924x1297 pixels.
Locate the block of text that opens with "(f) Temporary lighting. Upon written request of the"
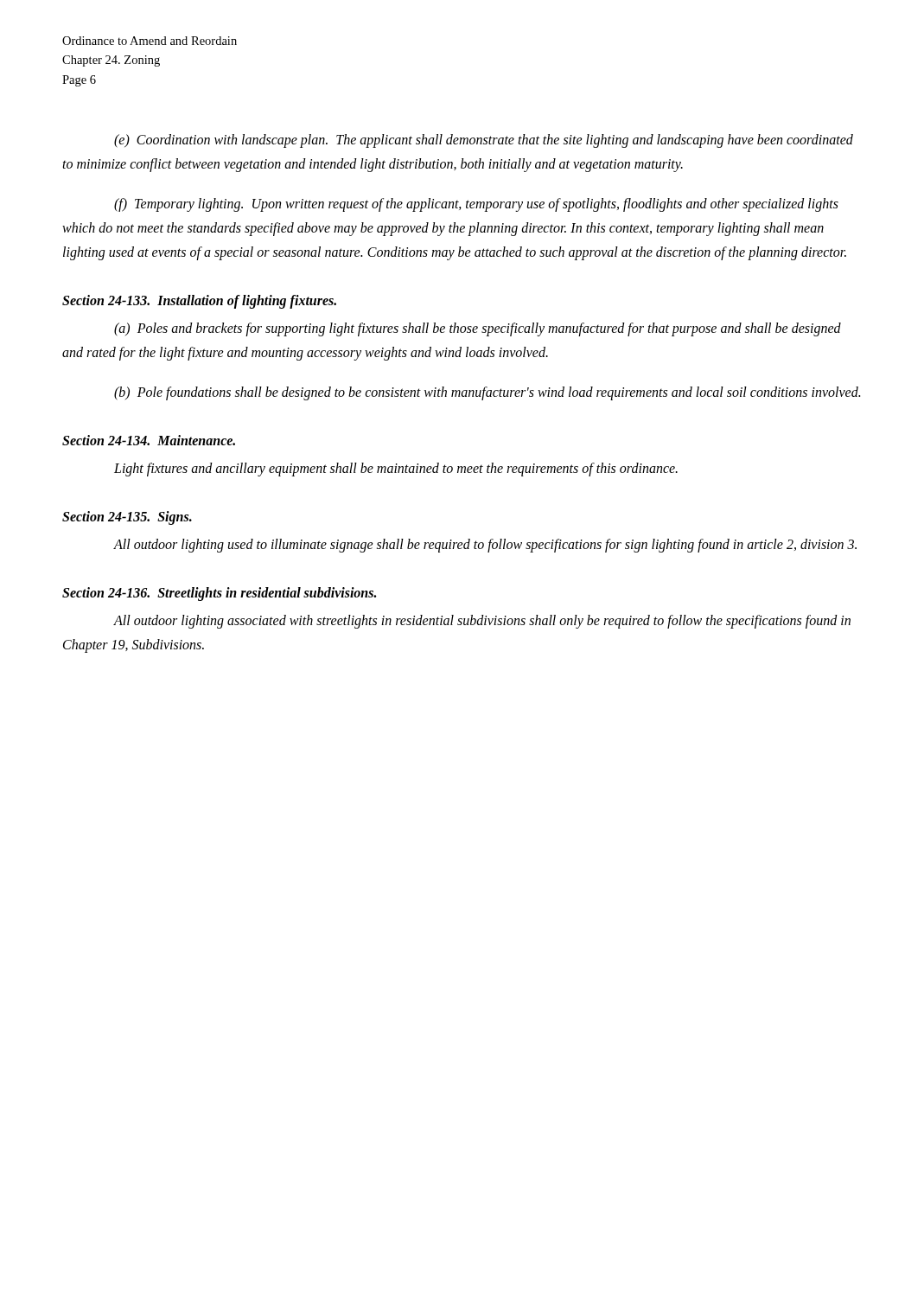pyautogui.click(x=455, y=228)
